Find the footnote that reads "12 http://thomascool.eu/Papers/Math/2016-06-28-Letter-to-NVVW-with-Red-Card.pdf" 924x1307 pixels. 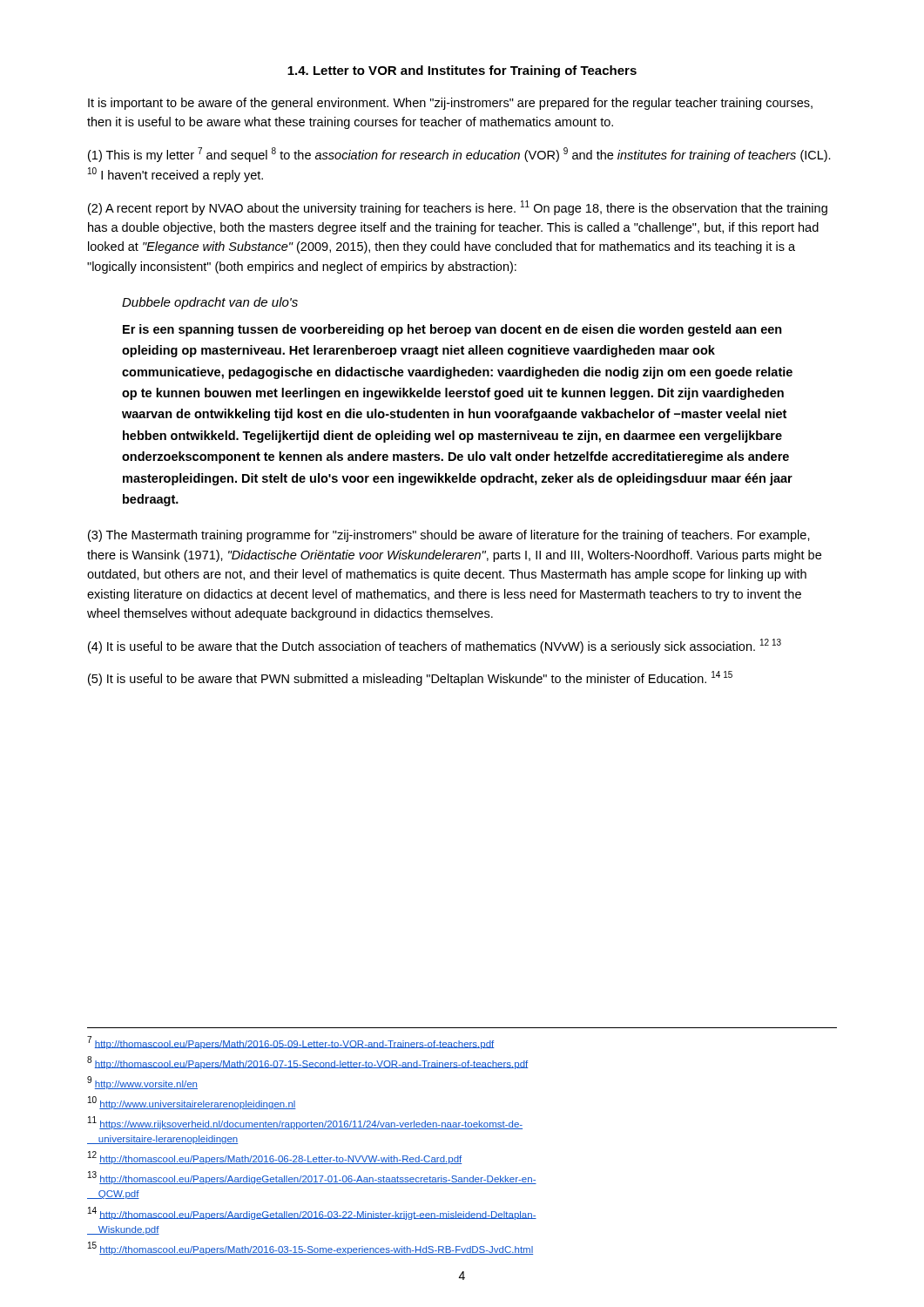[274, 1157]
